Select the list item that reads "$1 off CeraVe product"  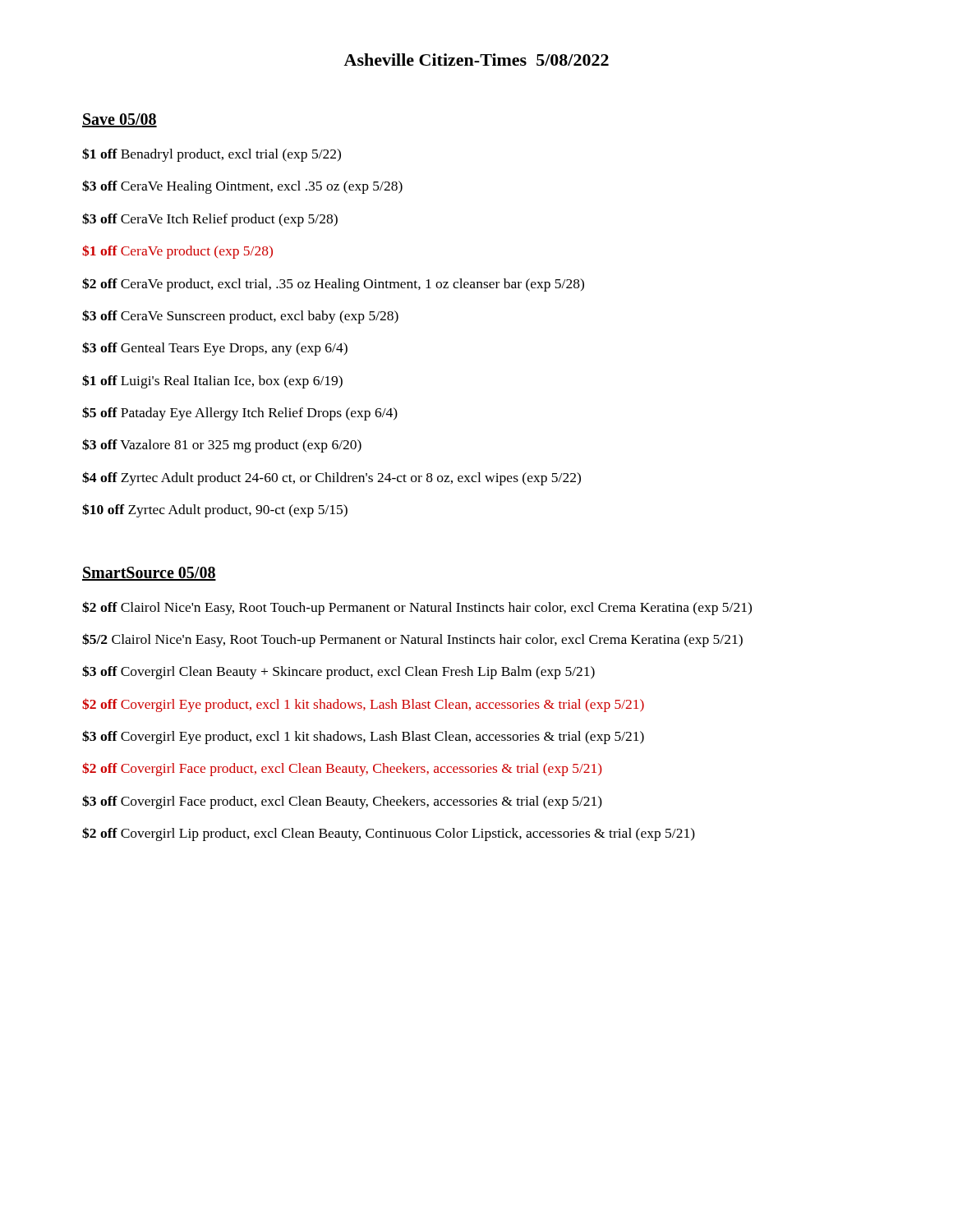click(178, 251)
